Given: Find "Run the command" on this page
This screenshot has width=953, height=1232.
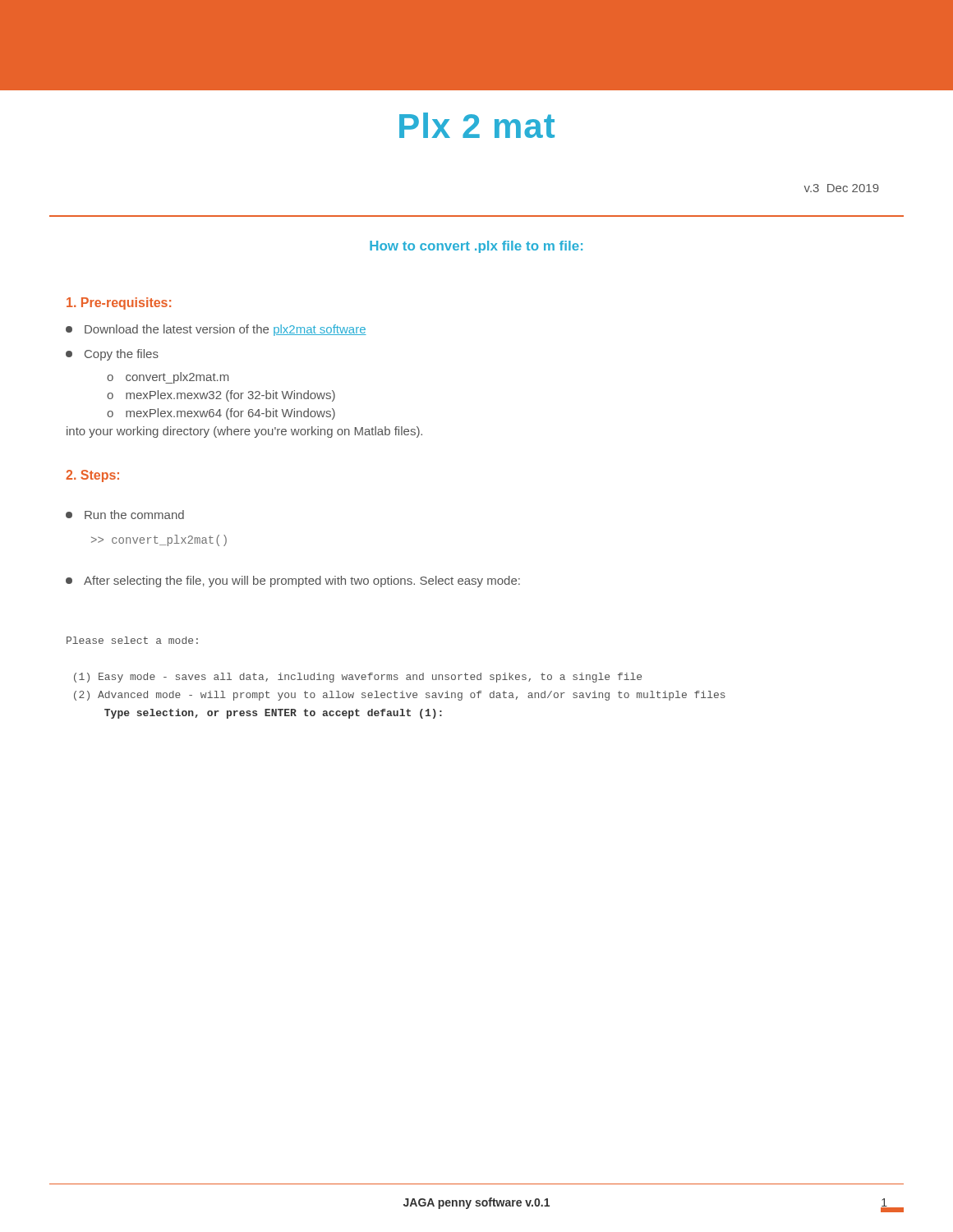Looking at the screenshot, I should coord(125,515).
